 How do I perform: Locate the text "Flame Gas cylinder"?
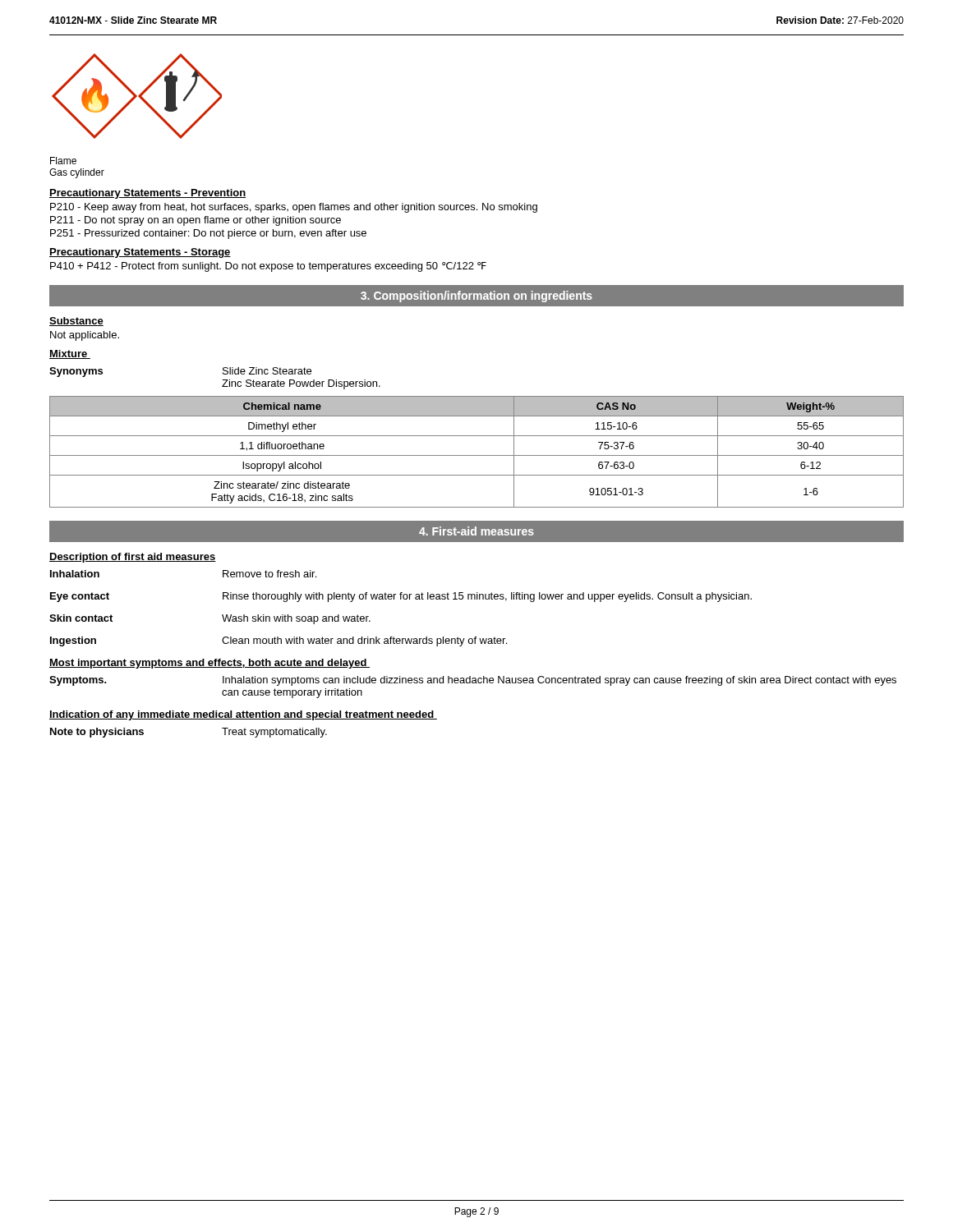point(63,161)
